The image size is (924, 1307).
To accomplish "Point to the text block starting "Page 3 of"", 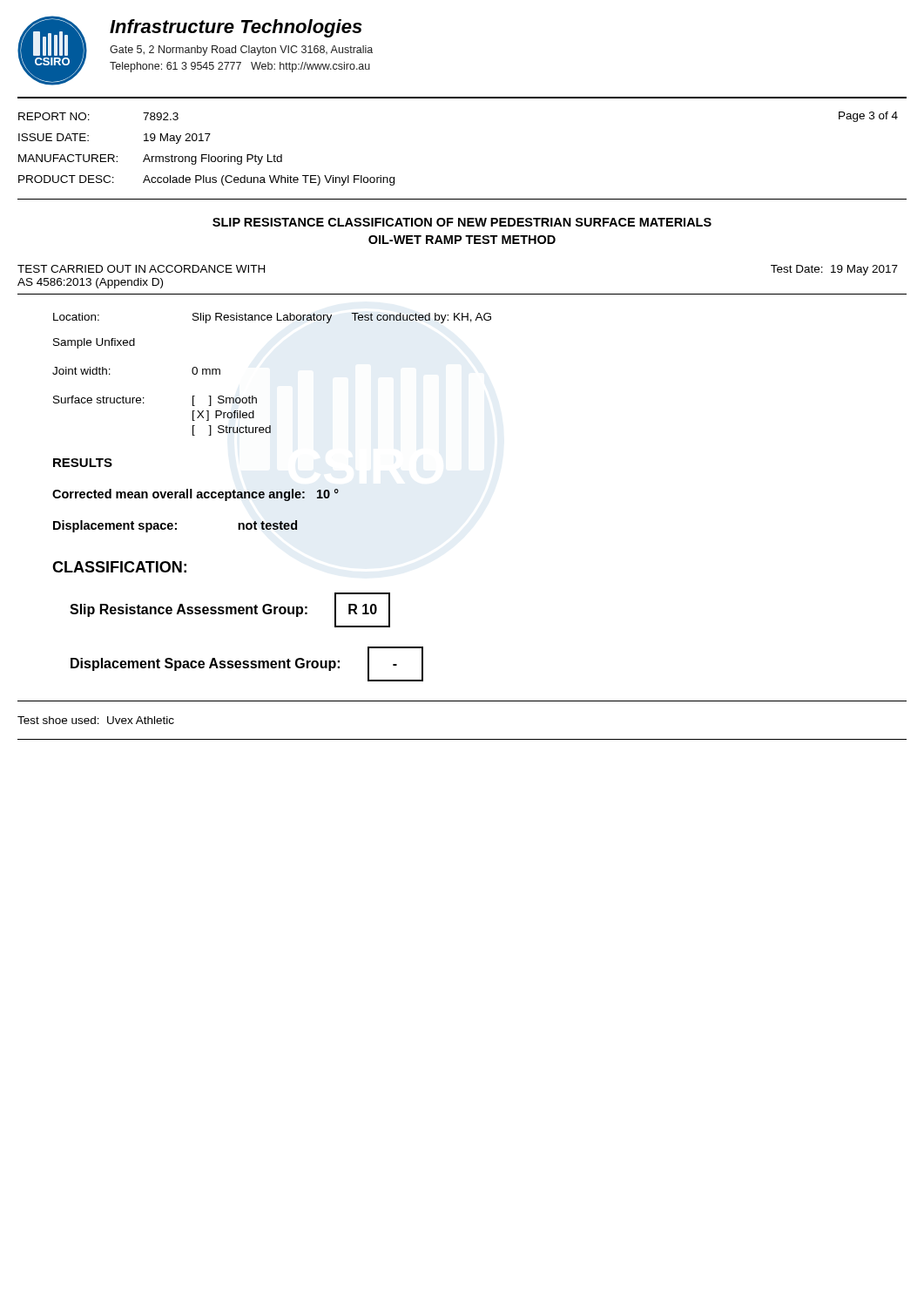I will click(868, 115).
